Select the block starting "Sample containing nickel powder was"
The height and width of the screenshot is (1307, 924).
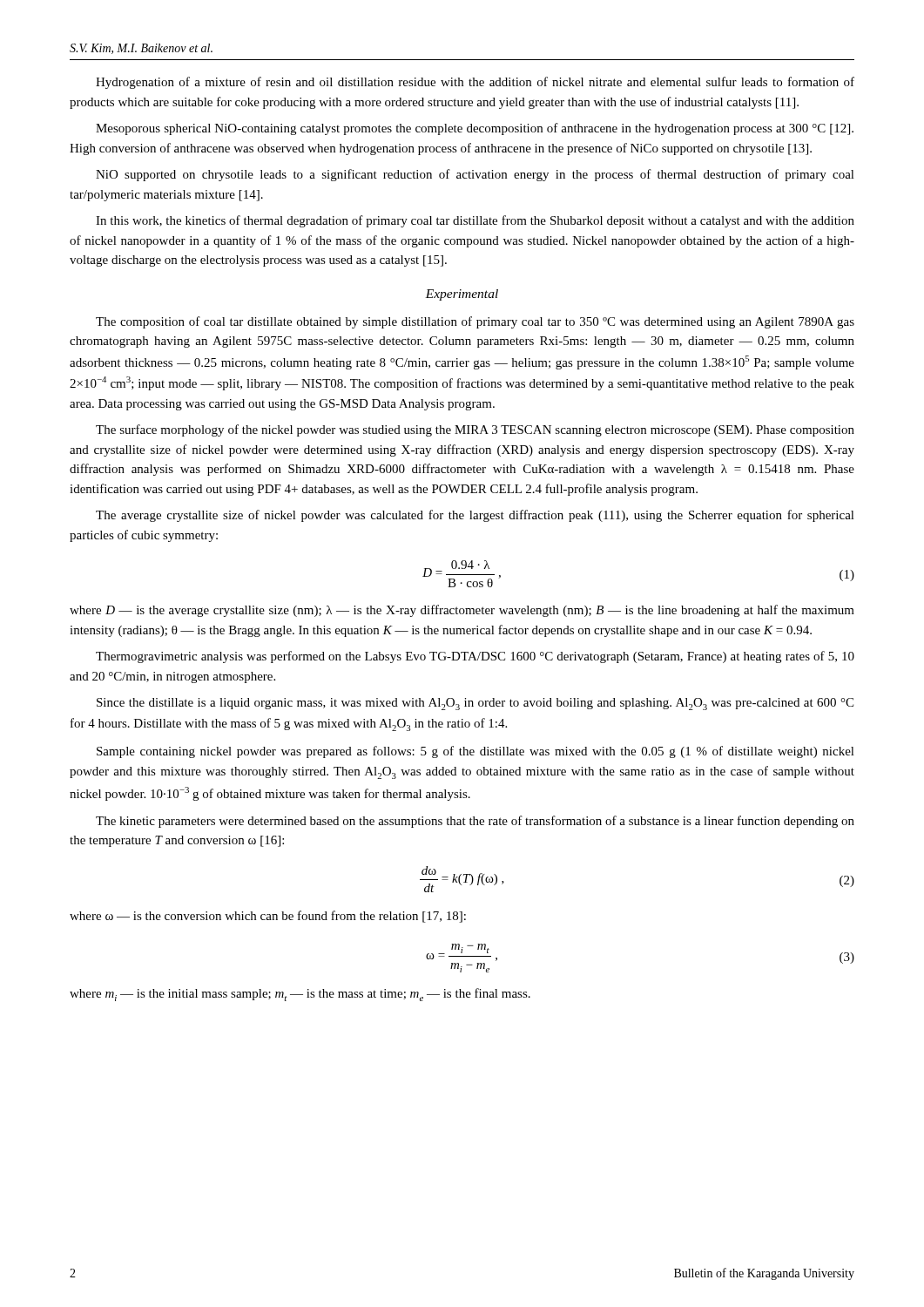point(462,773)
